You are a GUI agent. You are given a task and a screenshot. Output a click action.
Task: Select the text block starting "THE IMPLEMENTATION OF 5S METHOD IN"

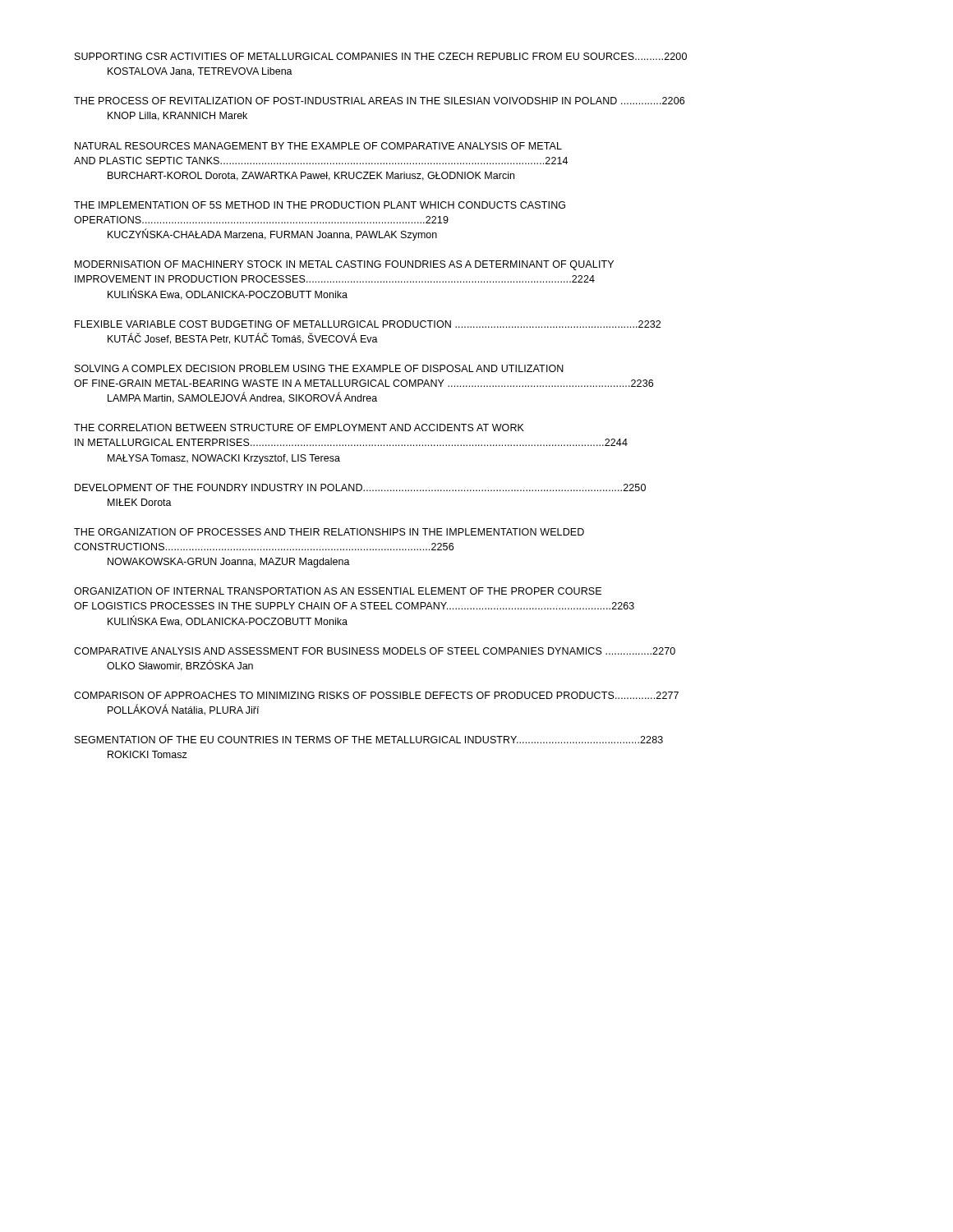320,205
